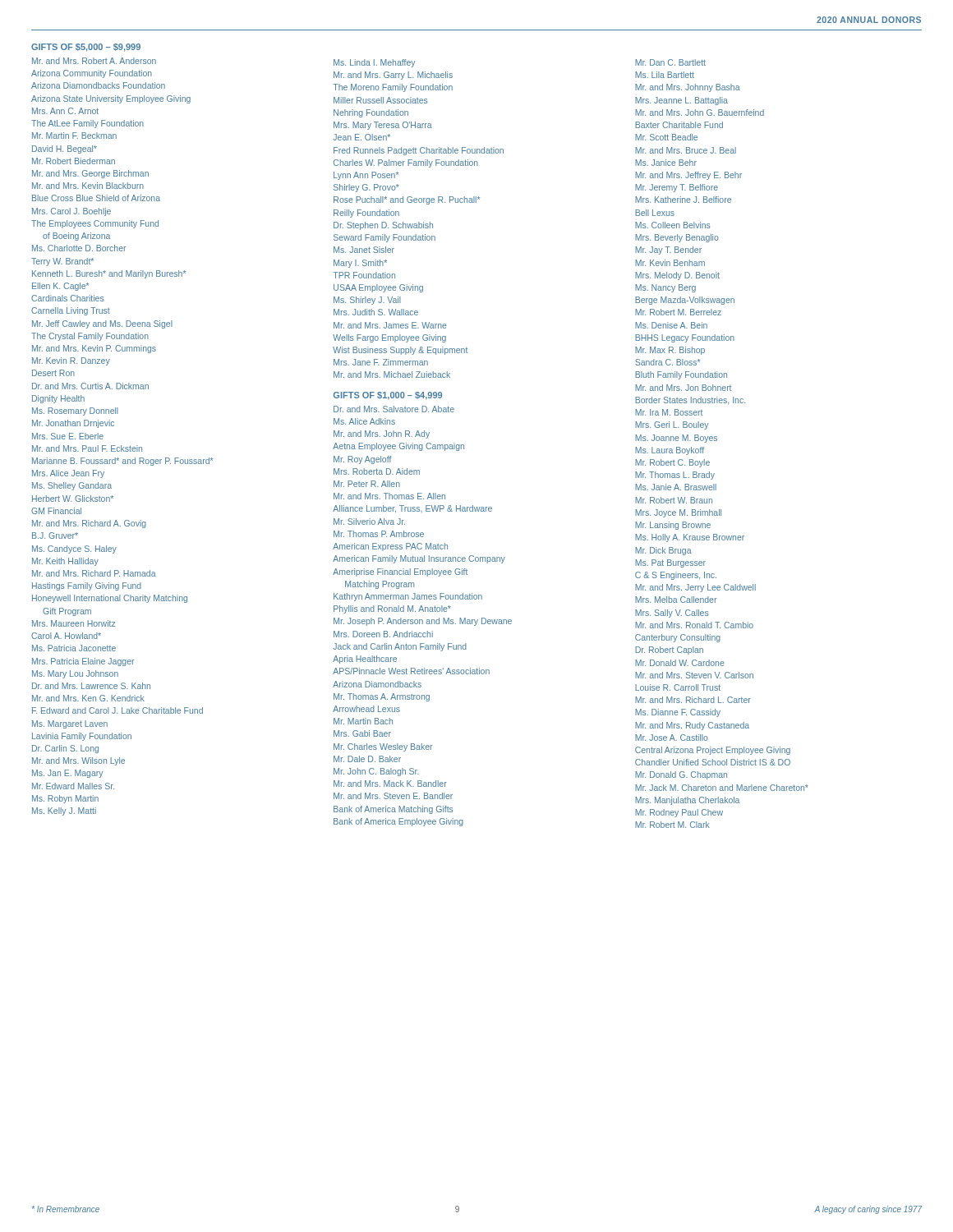The image size is (953, 1232).
Task: Select the list item that says "Phyllis and Ronald M. Anatole*"
Action: (392, 609)
